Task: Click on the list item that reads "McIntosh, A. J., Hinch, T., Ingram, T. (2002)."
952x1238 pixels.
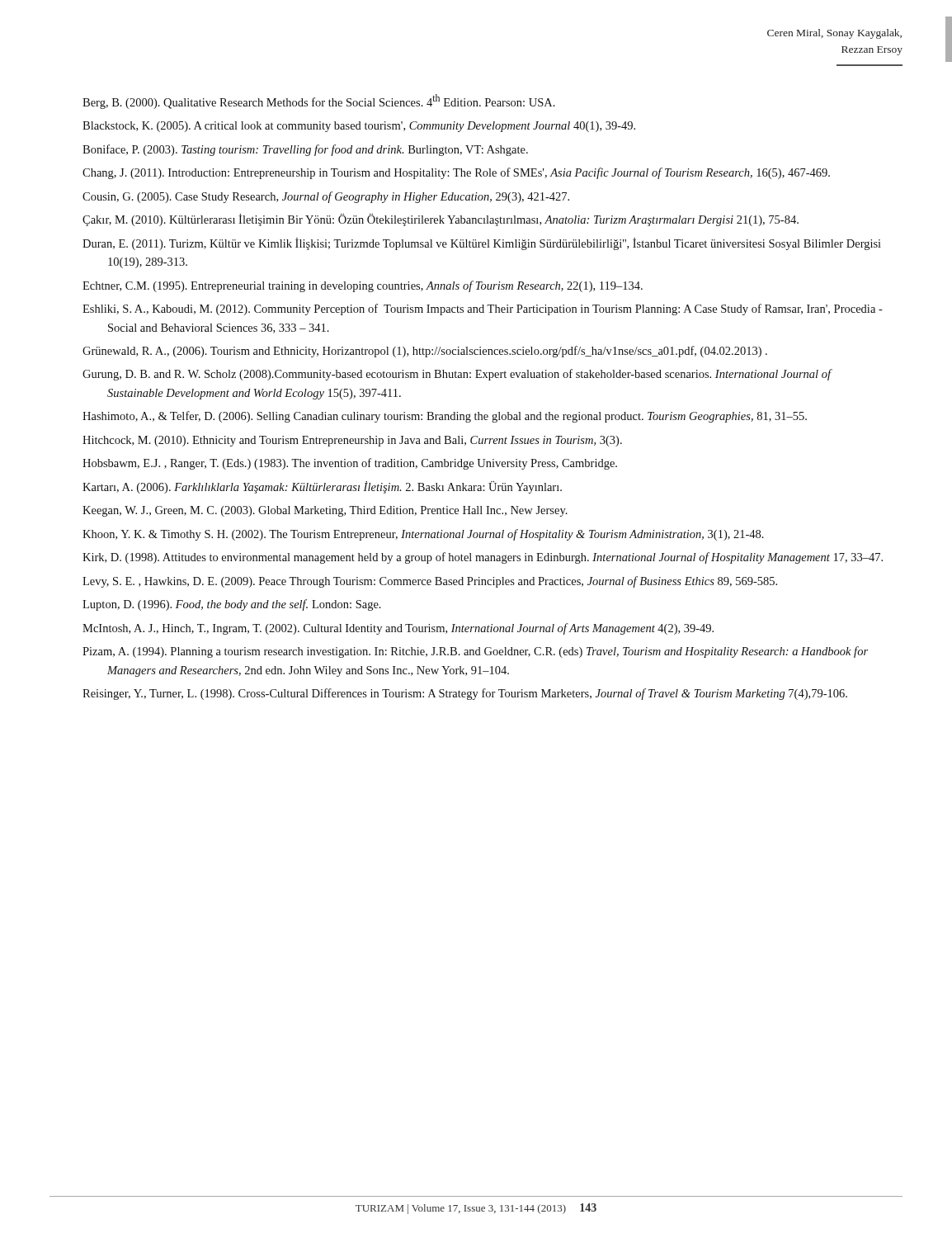Action: pos(399,628)
